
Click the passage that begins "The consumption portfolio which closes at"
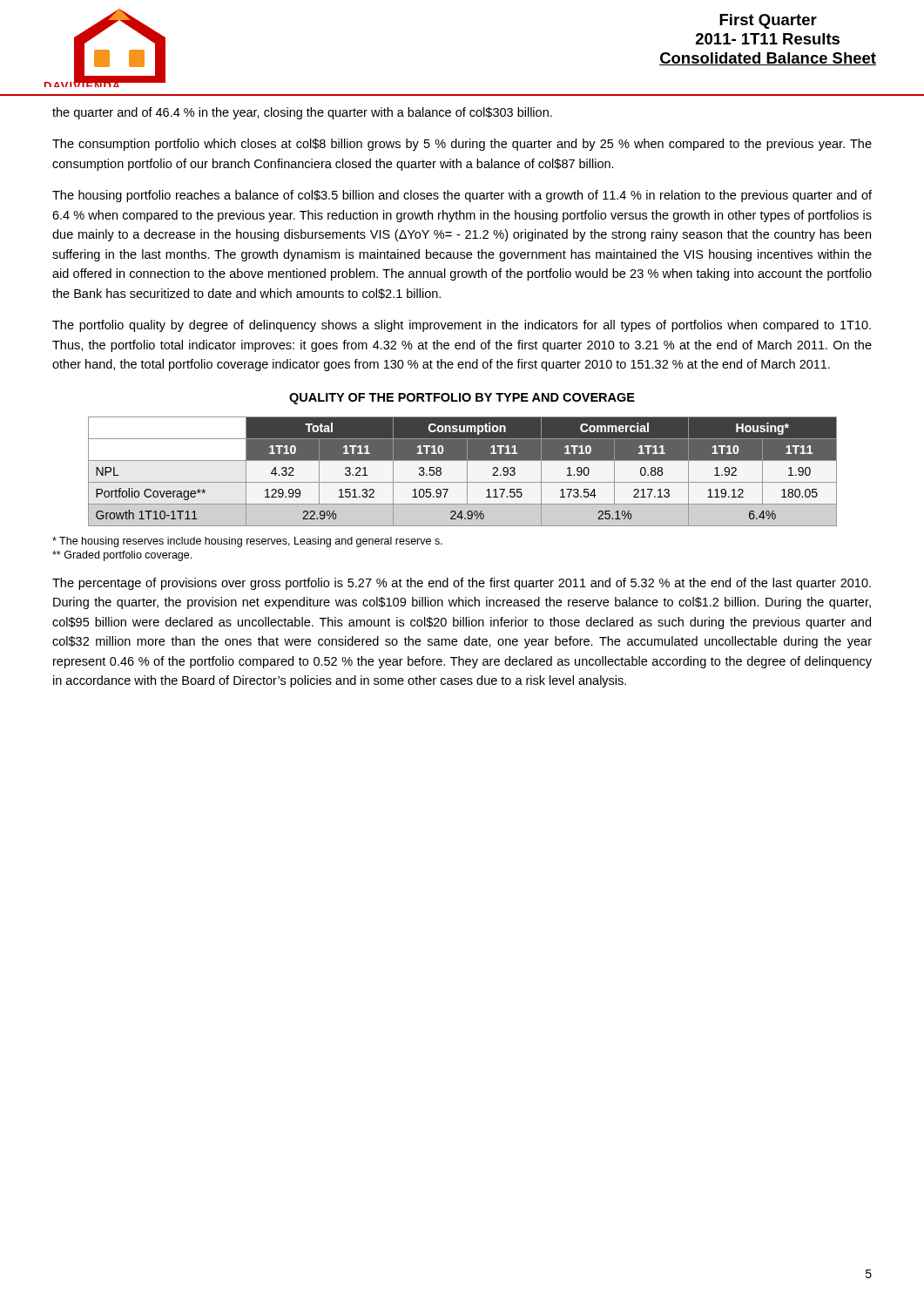(x=462, y=154)
